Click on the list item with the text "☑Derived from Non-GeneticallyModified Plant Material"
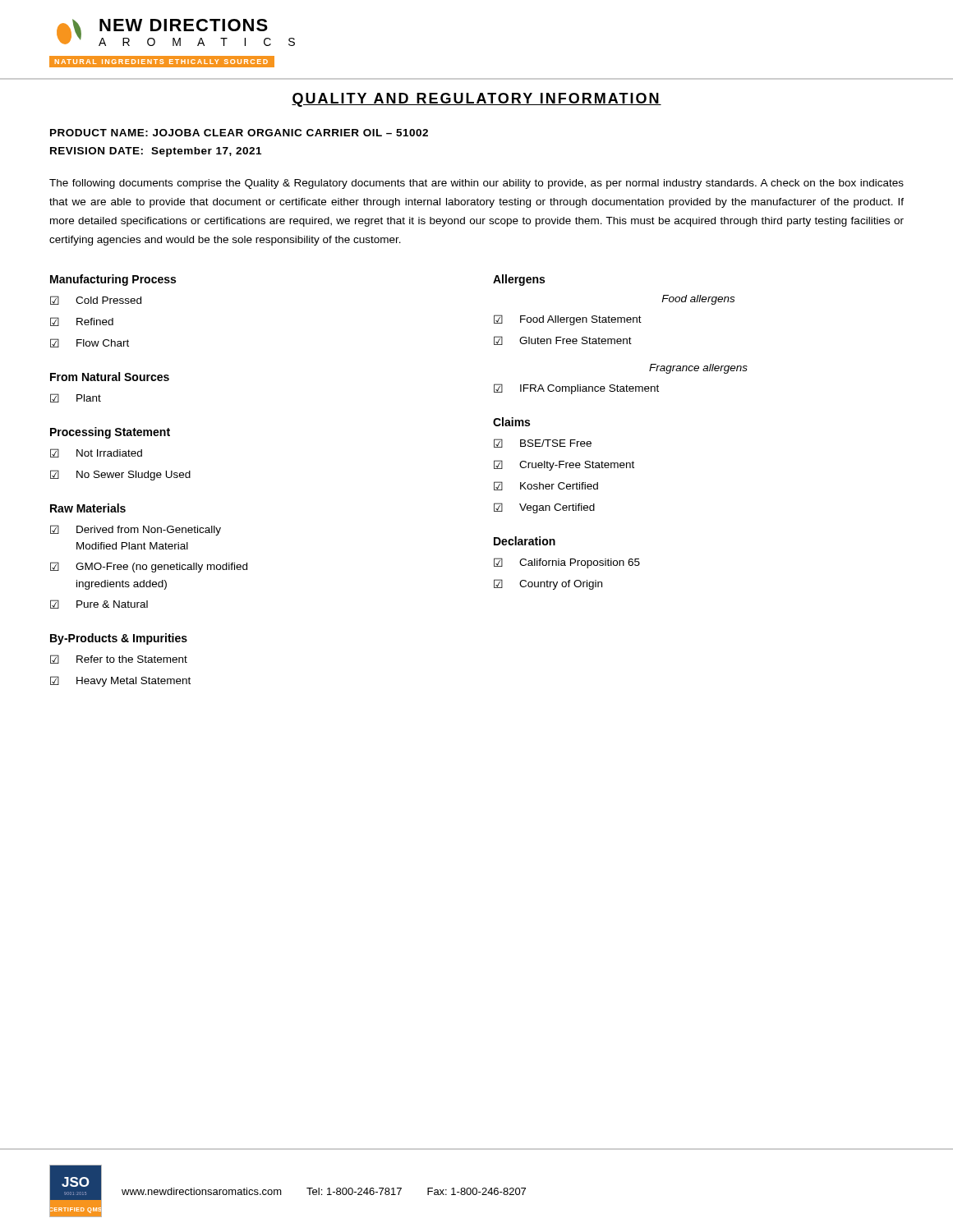Screen dimensions: 1232x953 point(136,530)
